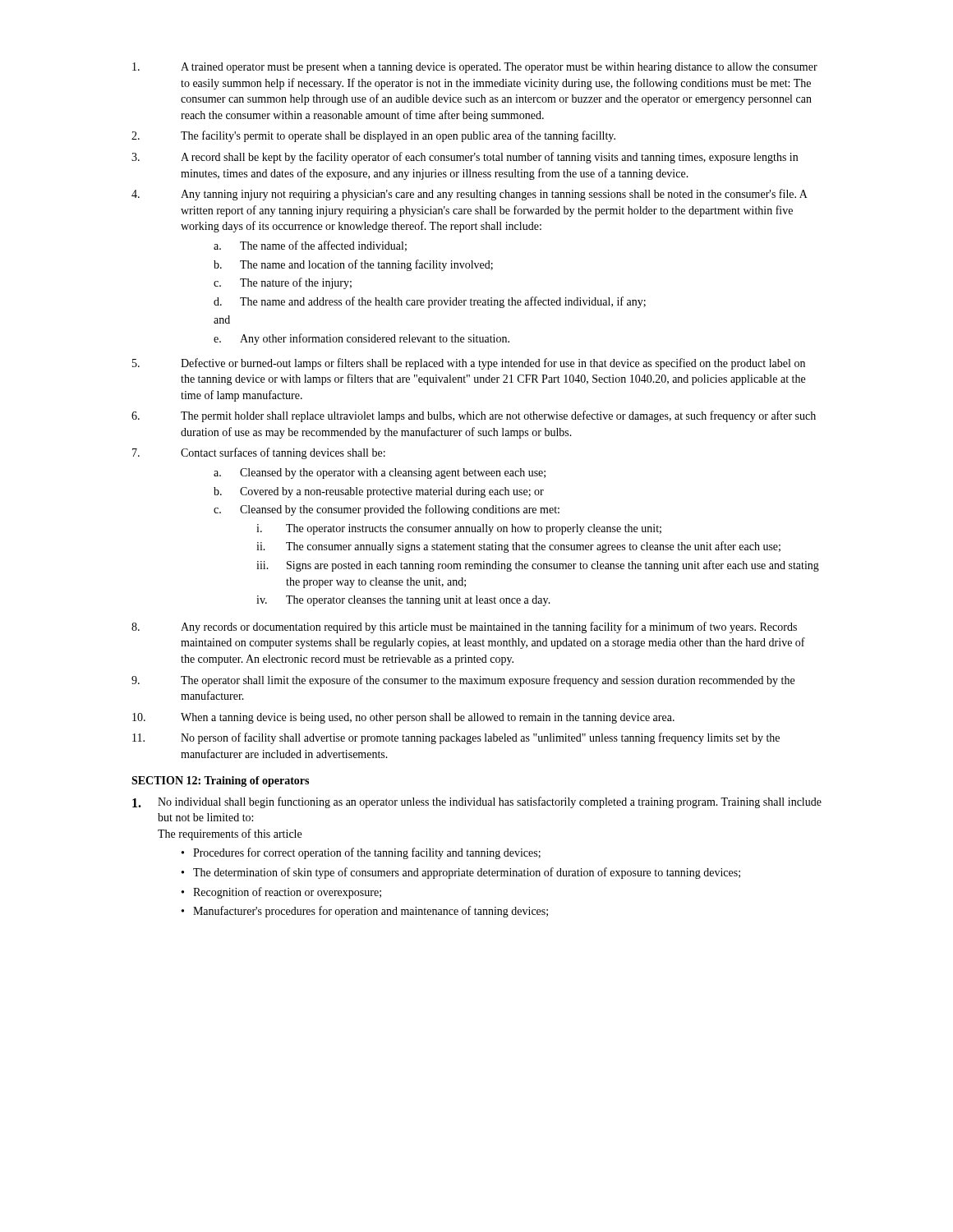The image size is (953, 1232).
Task: Click the passage that begins "Manufacturer's procedures for operation and maintenance of"
Action: coord(371,911)
